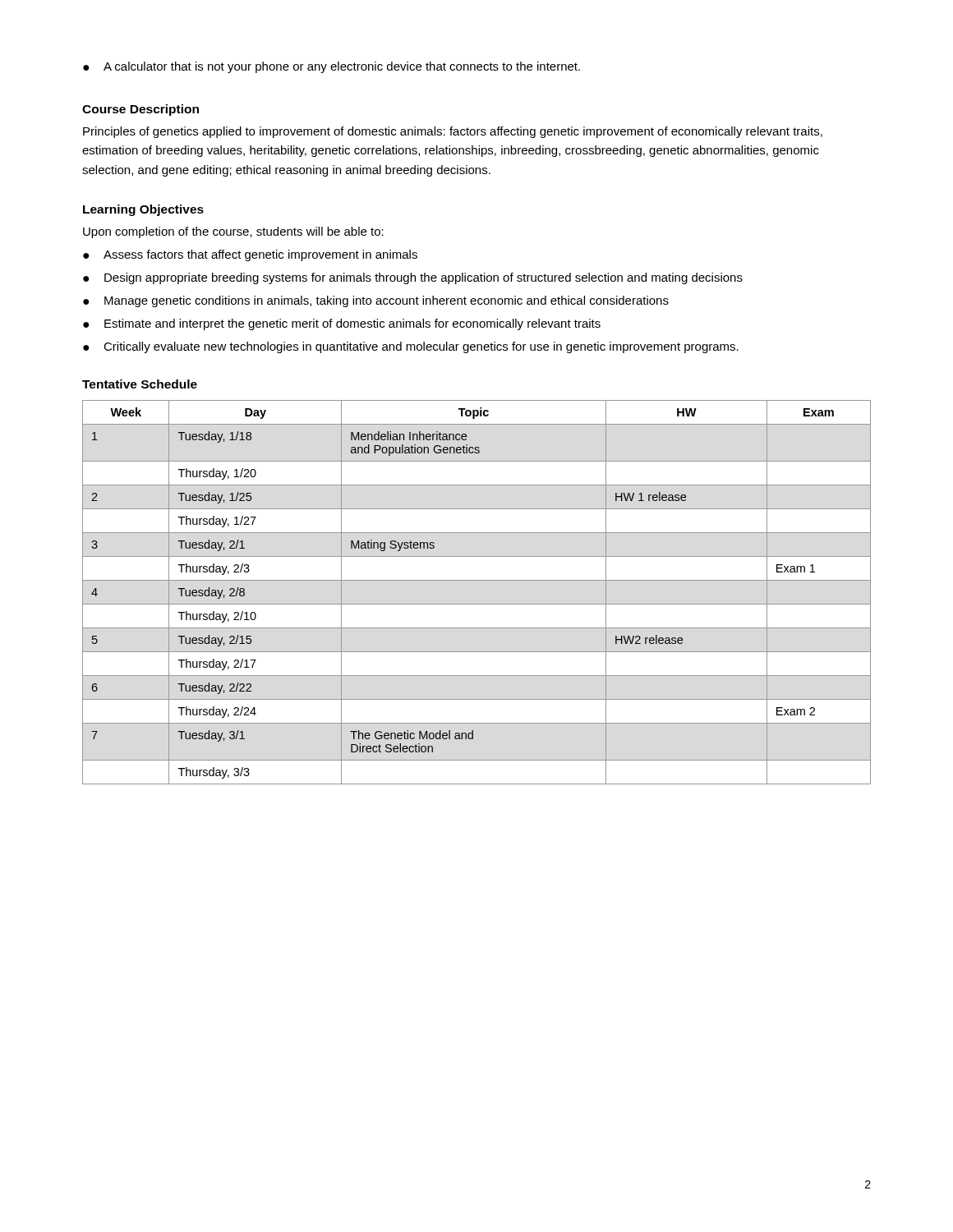This screenshot has width=953, height=1232.
Task: Click on the list item that says "● Assess factors that affect"
Action: (x=250, y=255)
